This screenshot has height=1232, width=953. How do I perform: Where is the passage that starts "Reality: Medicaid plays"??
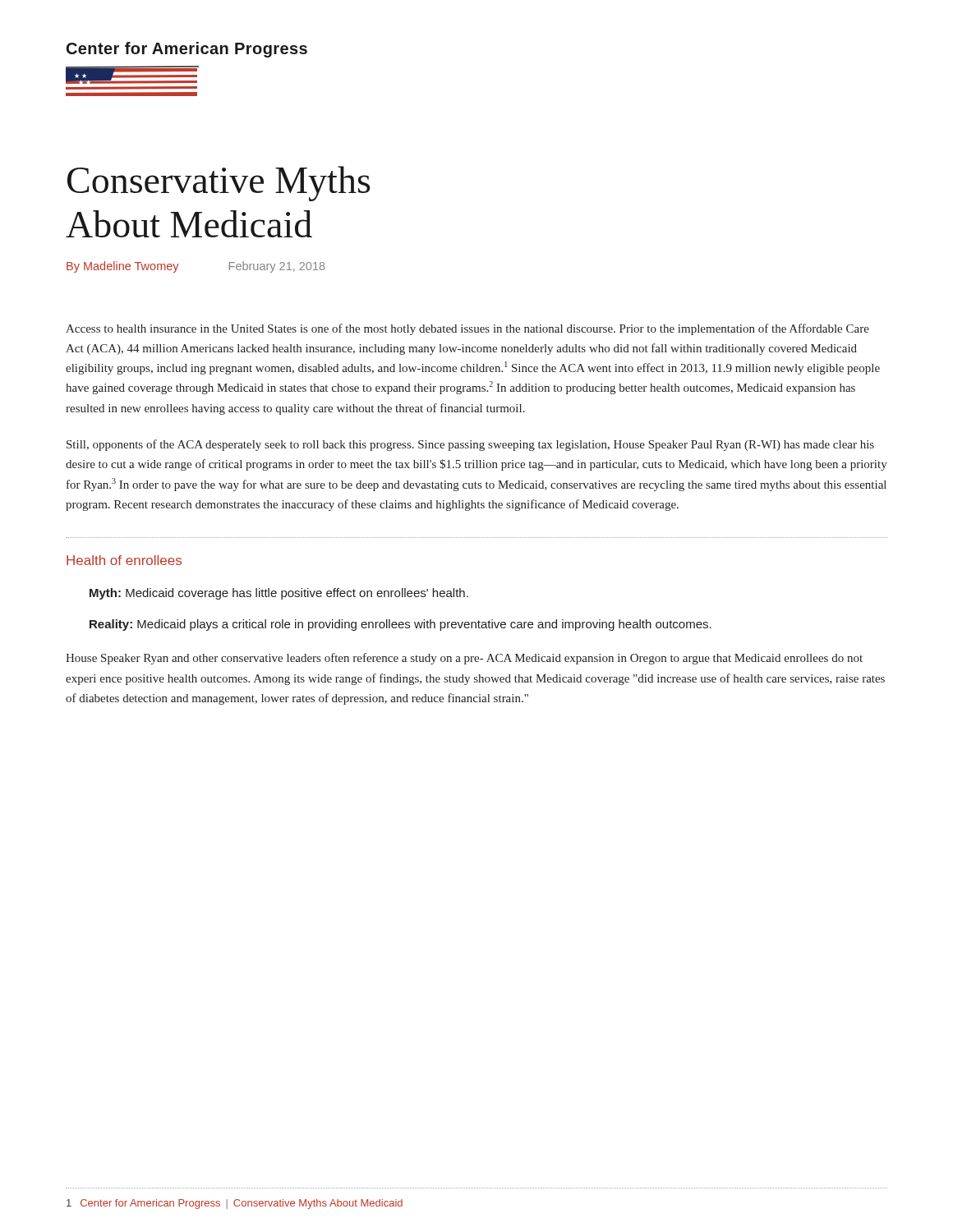(488, 624)
